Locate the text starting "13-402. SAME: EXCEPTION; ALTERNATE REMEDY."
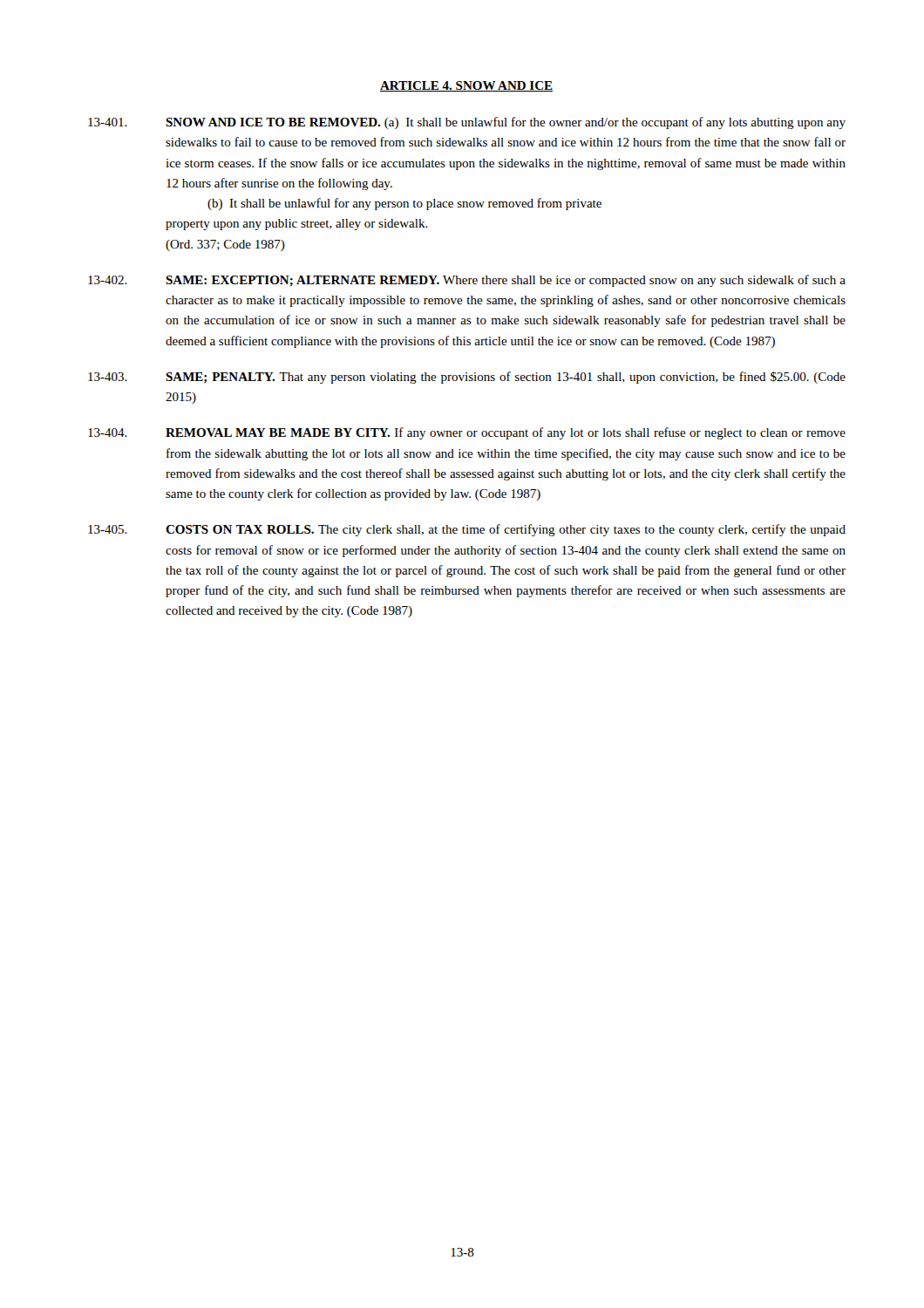Image resolution: width=924 pixels, height=1308 pixels. pyautogui.click(x=466, y=311)
